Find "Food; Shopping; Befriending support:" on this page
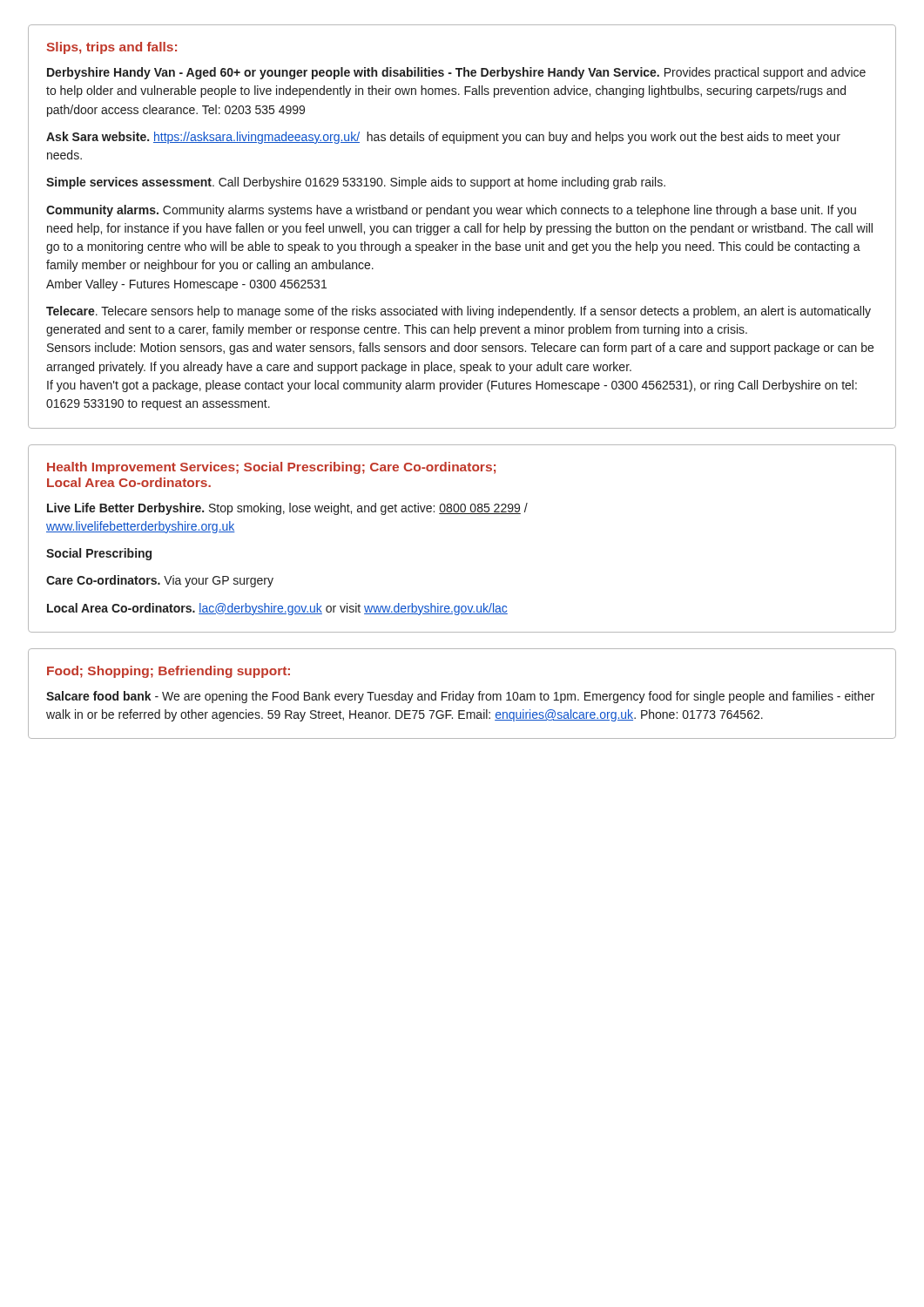This screenshot has height=1307, width=924. click(x=169, y=670)
